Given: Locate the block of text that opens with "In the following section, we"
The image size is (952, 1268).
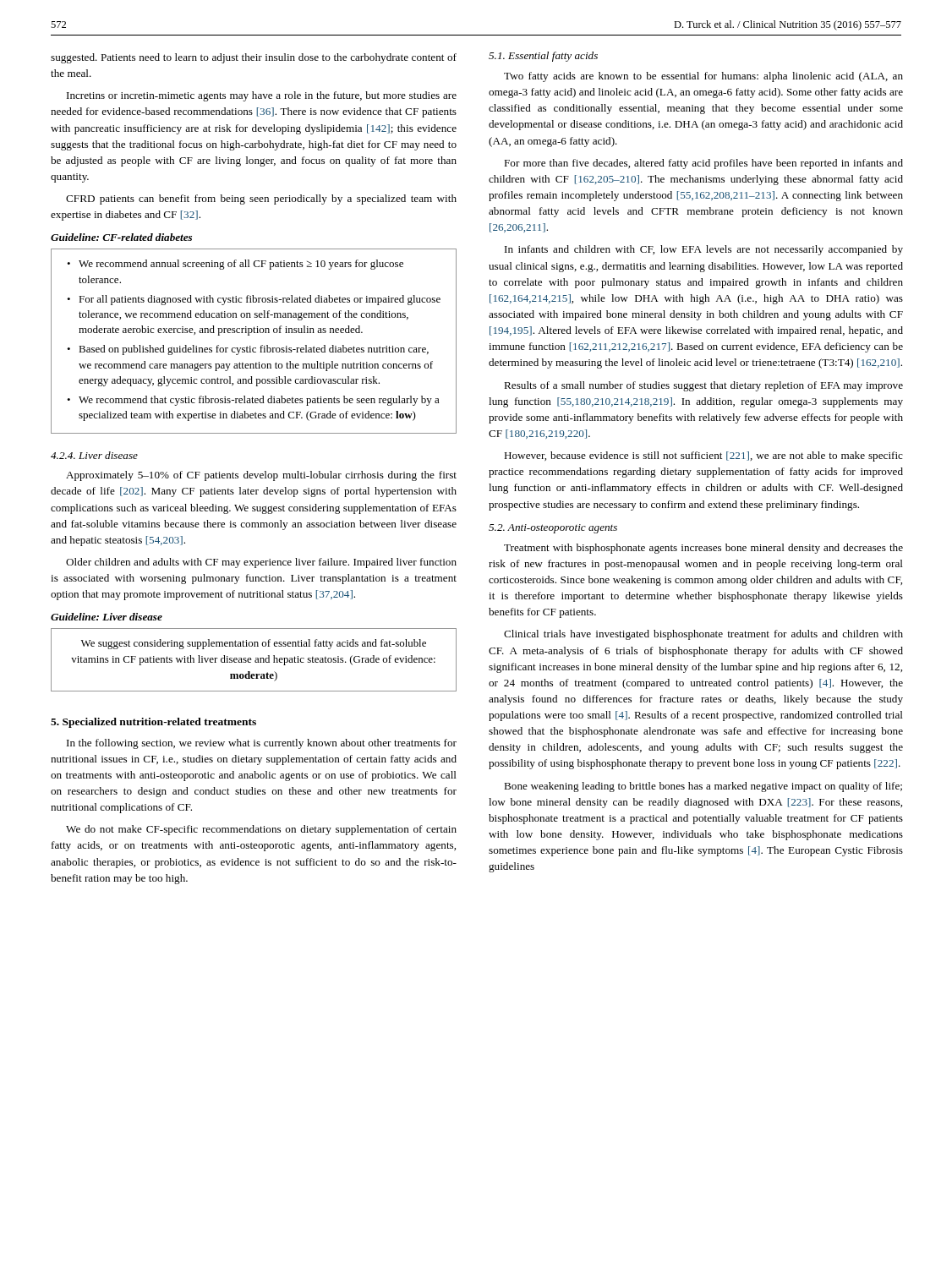Looking at the screenshot, I should (262, 744).
